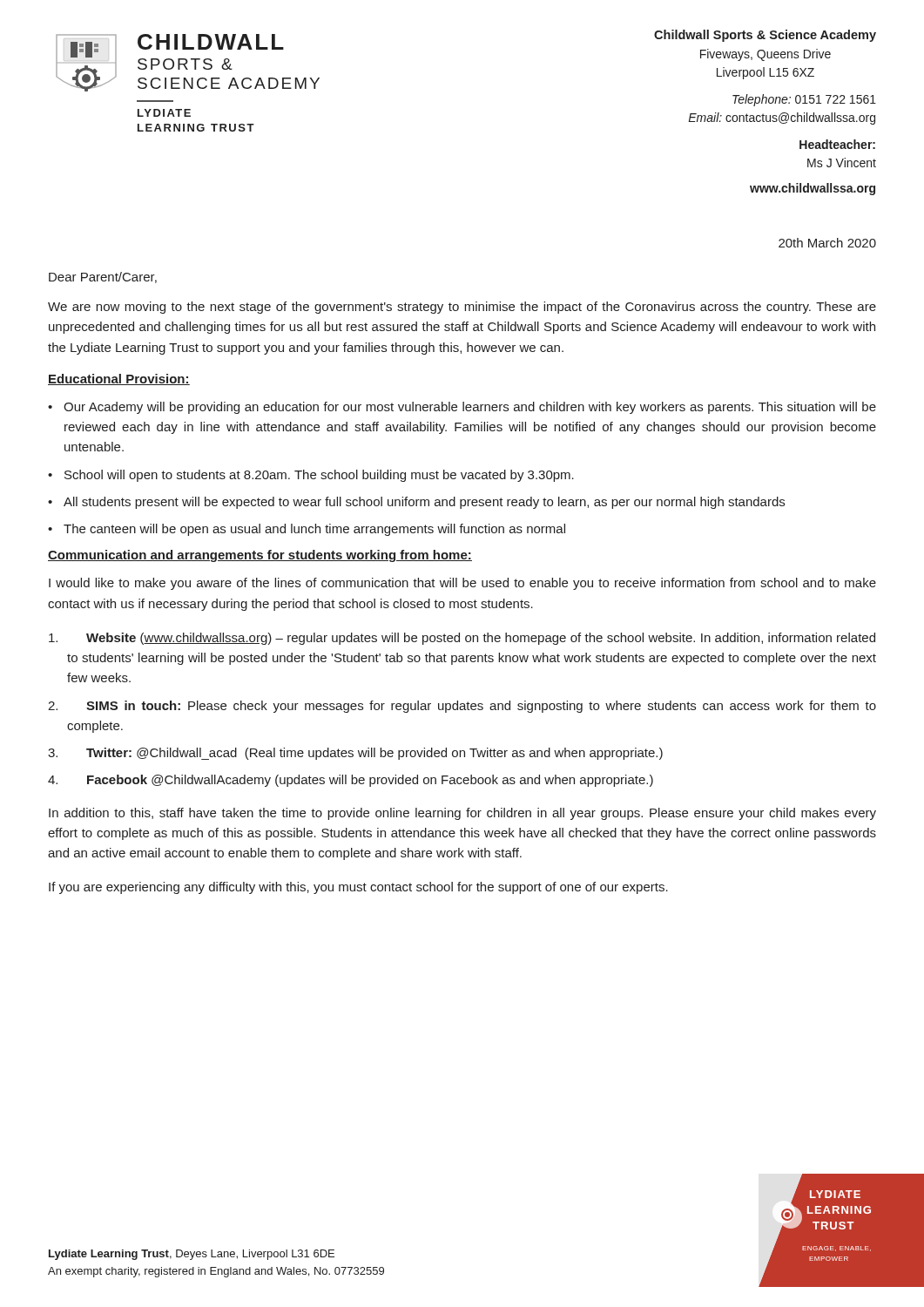Where is the passage that starts "All students present will be"?

click(x=424, y=501)
